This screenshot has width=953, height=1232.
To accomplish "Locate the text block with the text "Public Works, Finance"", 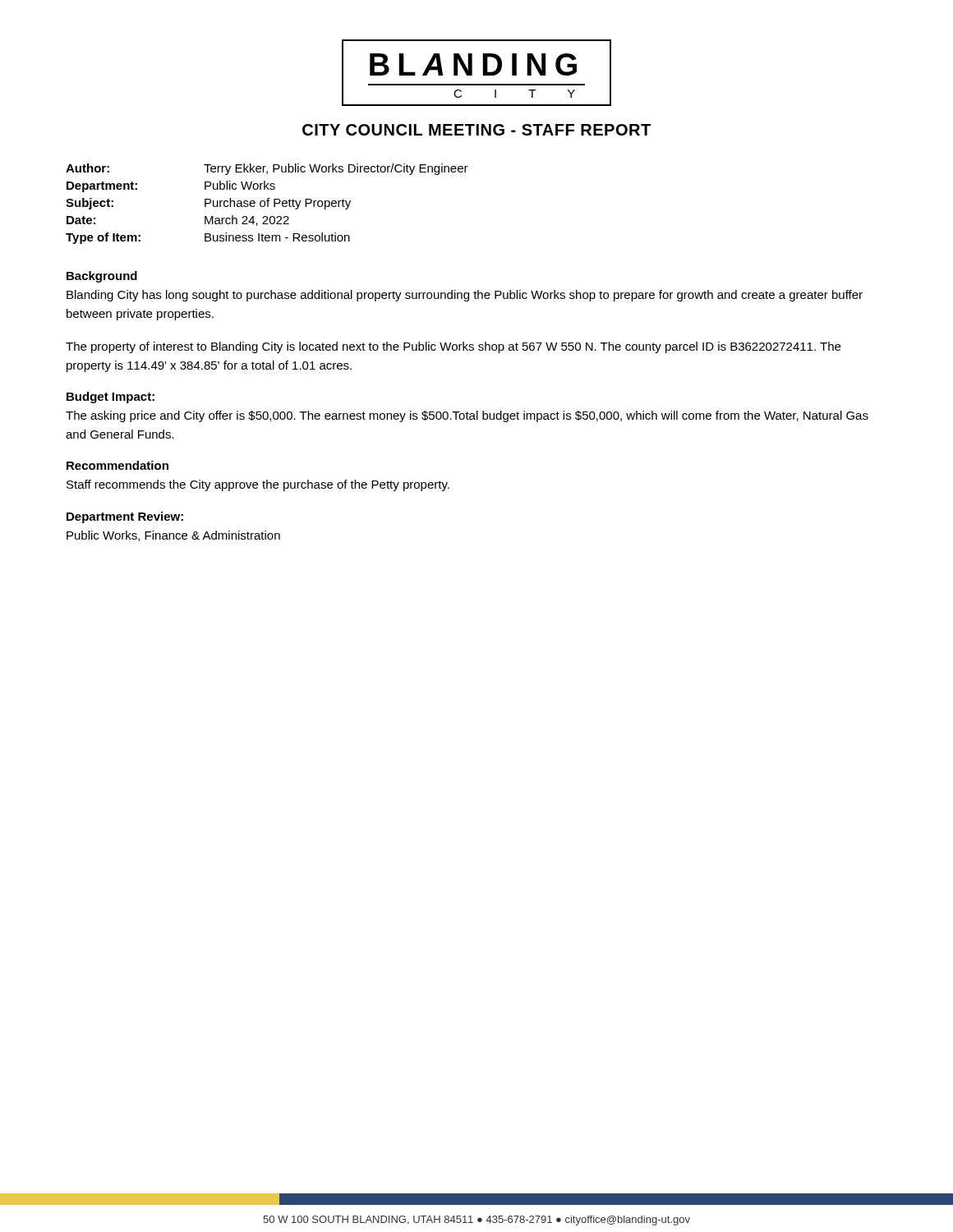I will click(173, 536).
